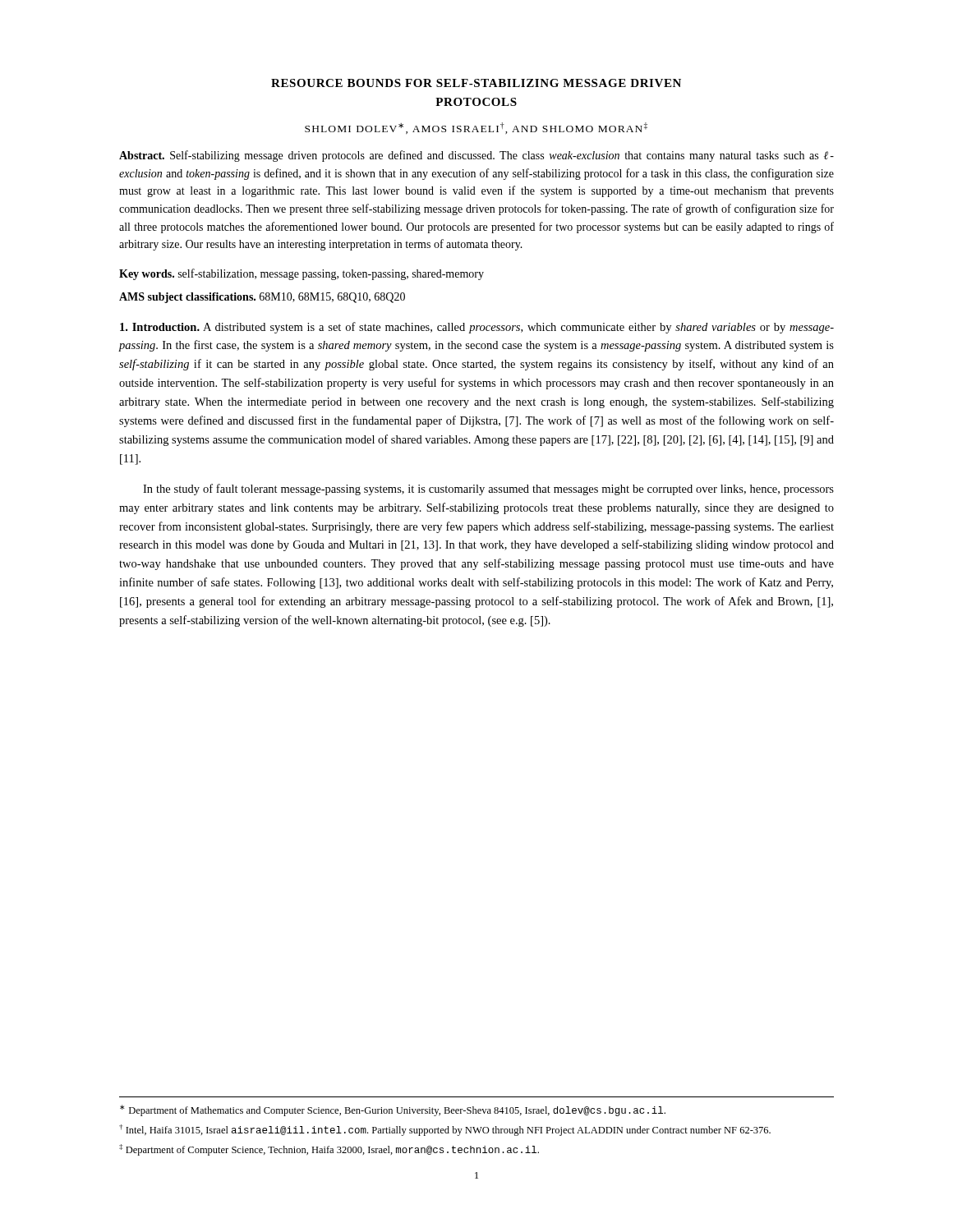Locate the text starting "∗ Department of Mathematics and"
This screenshot has height=1232, width=953.
476,1131
